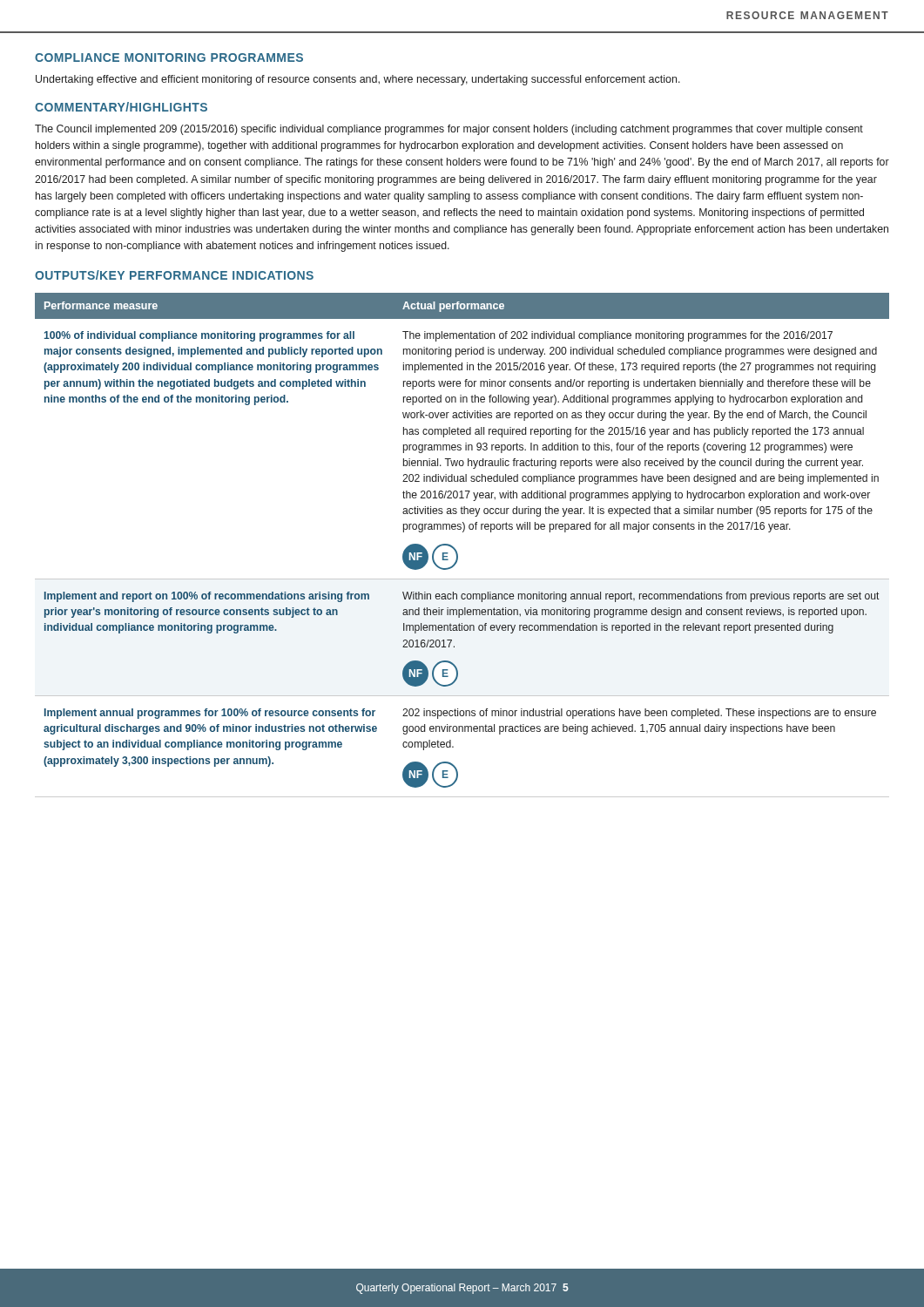Locate the text block containing "Undertaking effective and efficient monitoring of resource"
Screen dimensions: 1307x924
click(x=358, y=79)
